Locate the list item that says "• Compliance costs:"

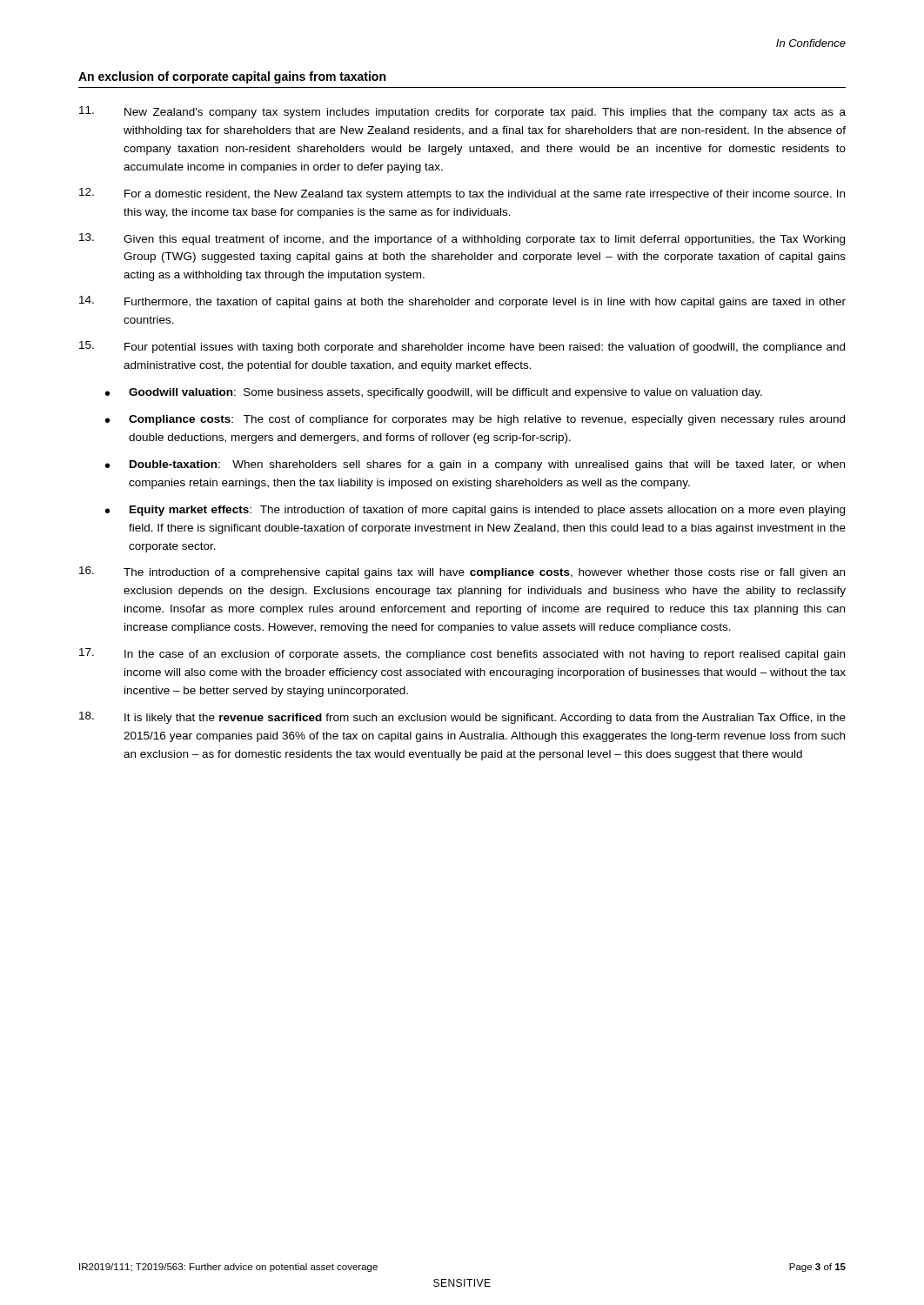(x=475, y=429)
